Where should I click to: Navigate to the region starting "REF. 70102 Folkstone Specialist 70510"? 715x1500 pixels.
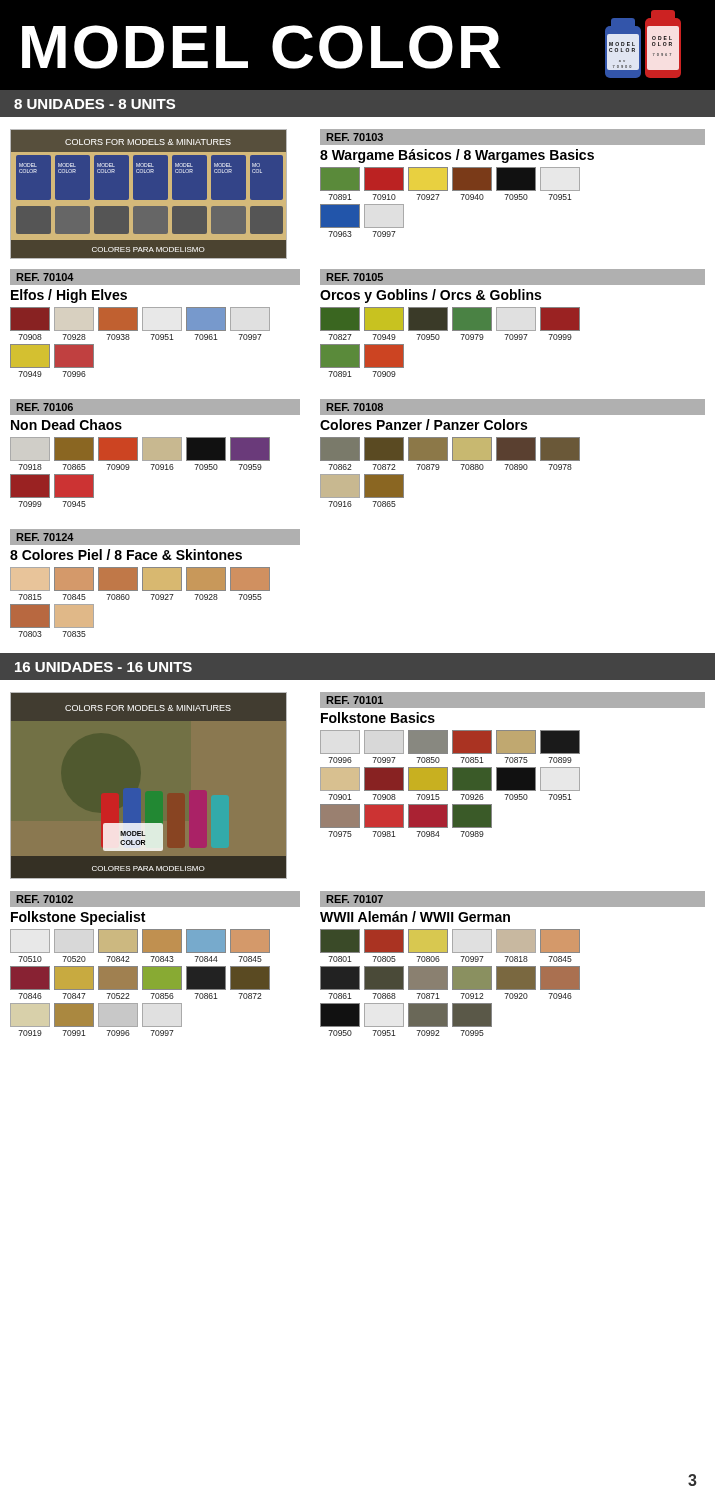pyautogui.click(x=155, y=964)
